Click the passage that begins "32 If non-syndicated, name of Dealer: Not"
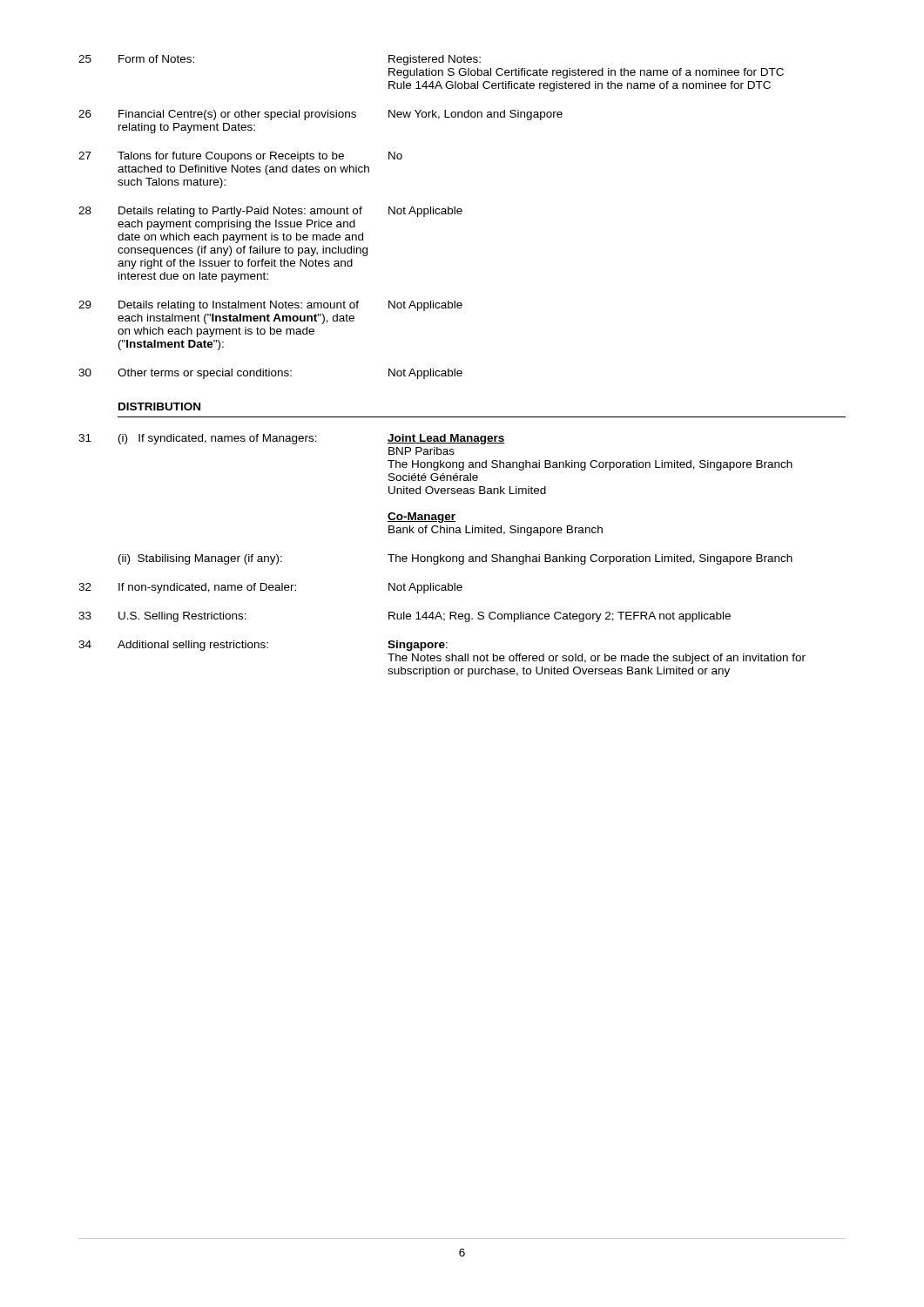The image size is (924, 1307). tap(462, 587)
